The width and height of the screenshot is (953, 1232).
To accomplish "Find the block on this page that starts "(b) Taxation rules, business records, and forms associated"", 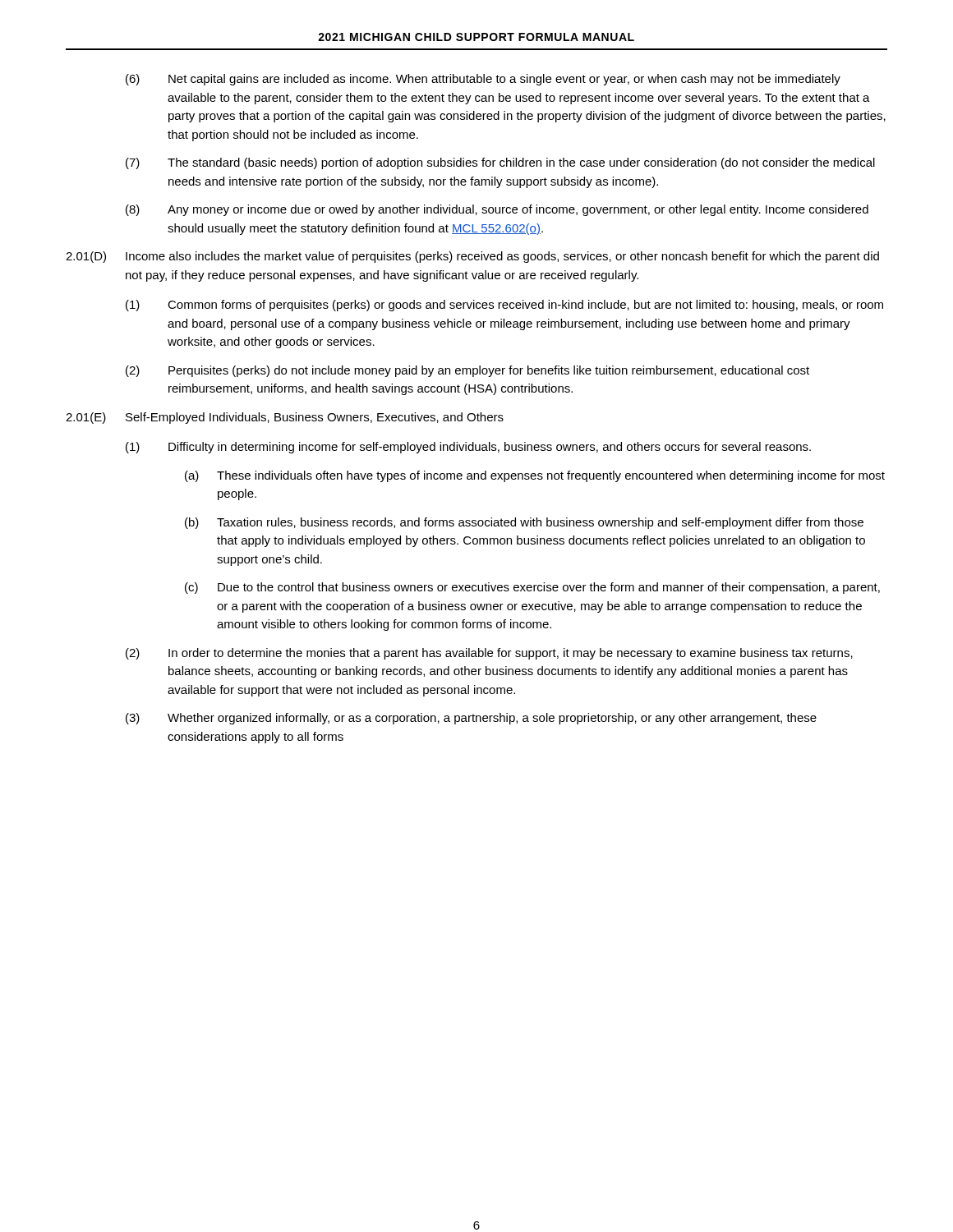I will [x=536, y=541].
